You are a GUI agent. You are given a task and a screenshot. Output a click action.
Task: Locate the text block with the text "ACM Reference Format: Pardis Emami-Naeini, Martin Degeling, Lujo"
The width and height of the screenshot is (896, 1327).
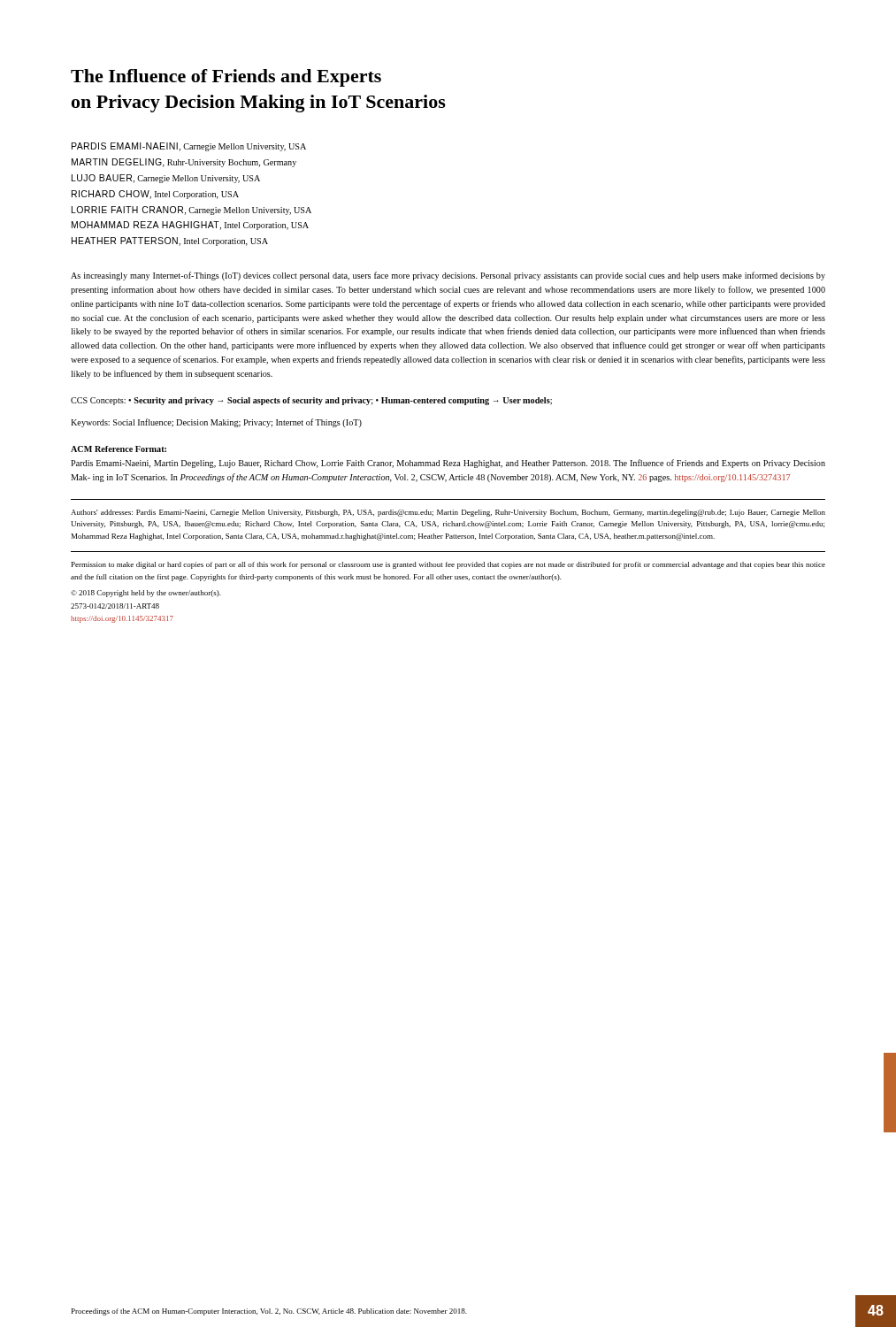click(448, 463)
